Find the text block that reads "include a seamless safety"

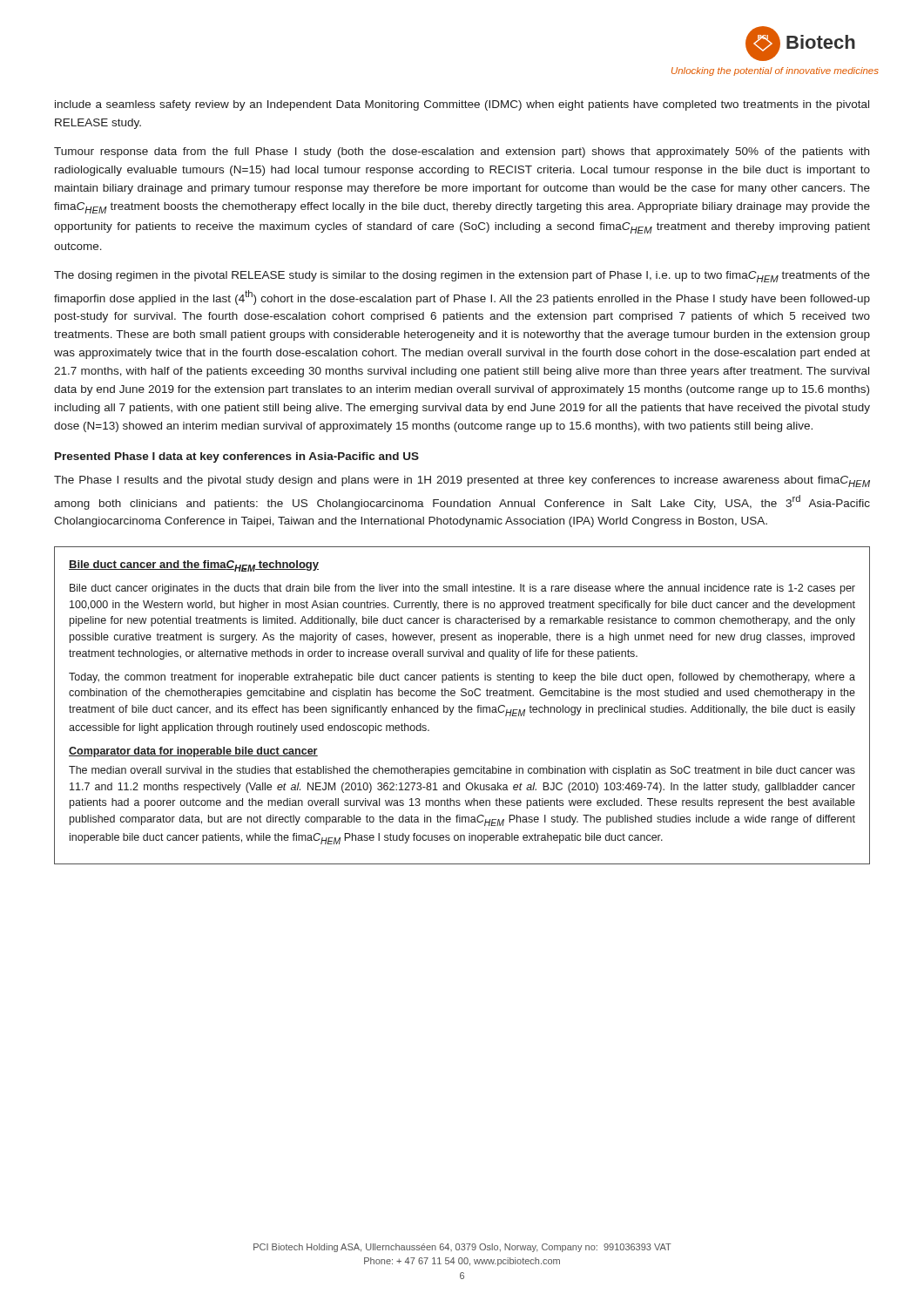click(462, 113)
